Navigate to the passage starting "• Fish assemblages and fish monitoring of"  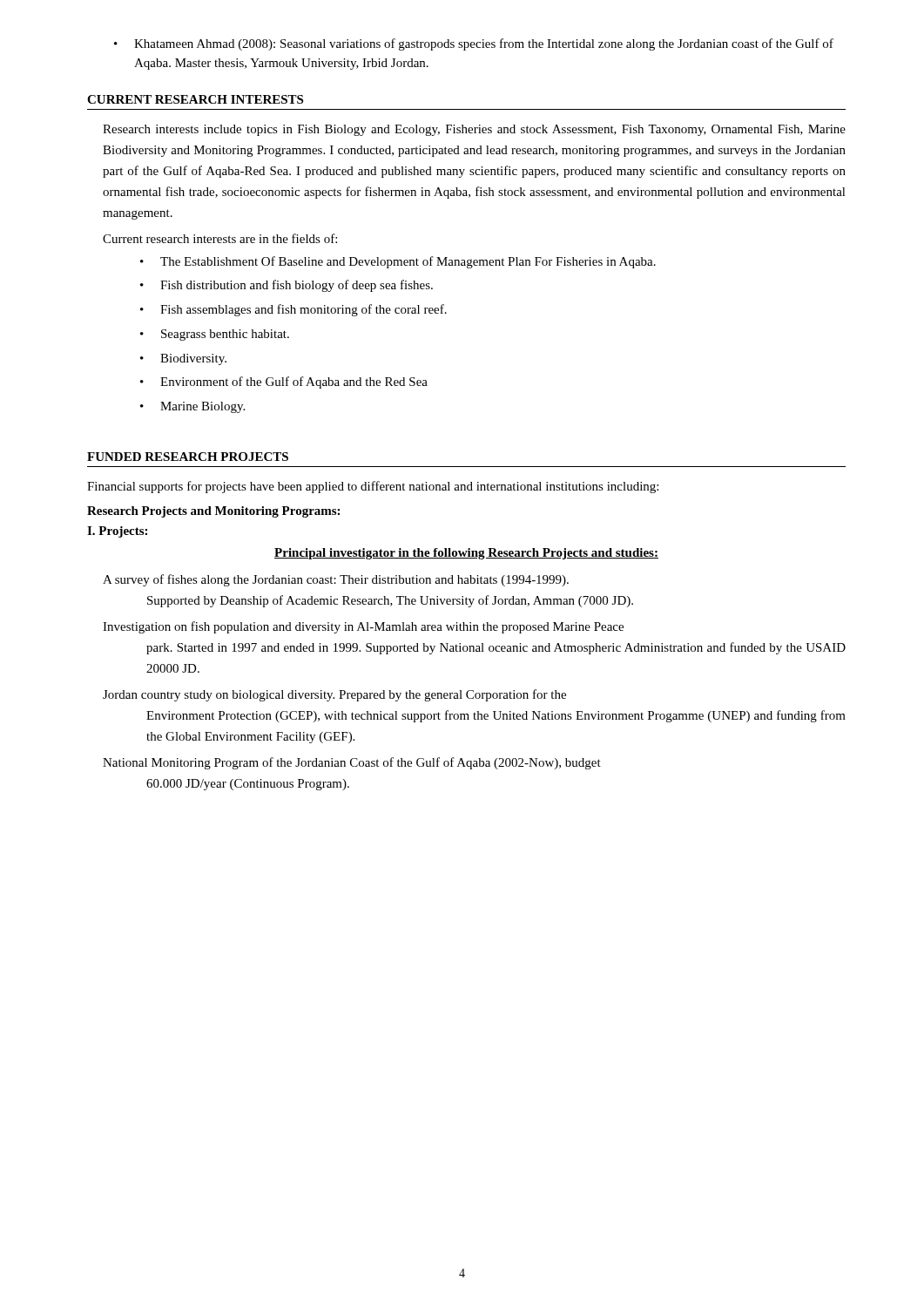[293, 310]
